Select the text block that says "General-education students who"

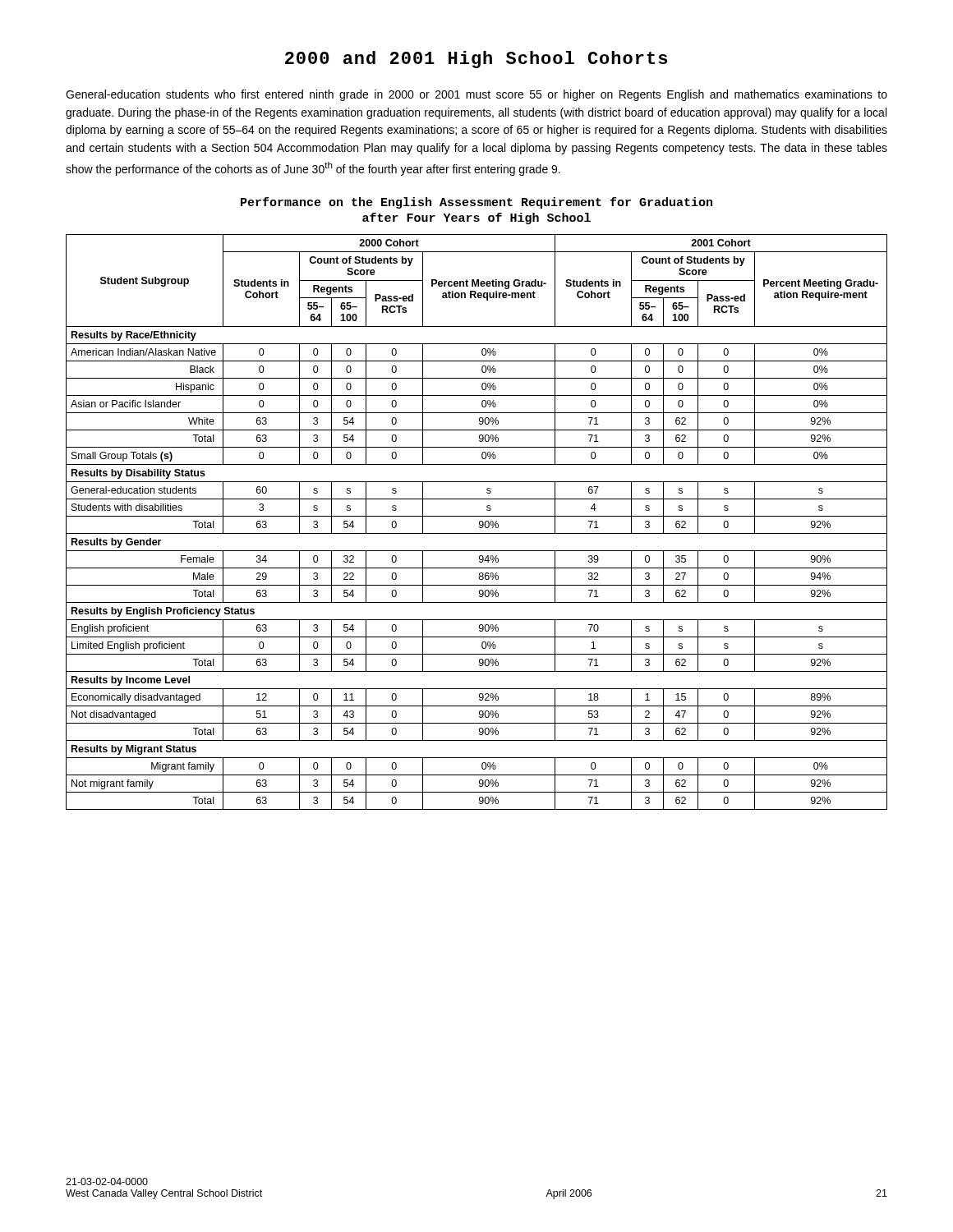pos(476,132)
